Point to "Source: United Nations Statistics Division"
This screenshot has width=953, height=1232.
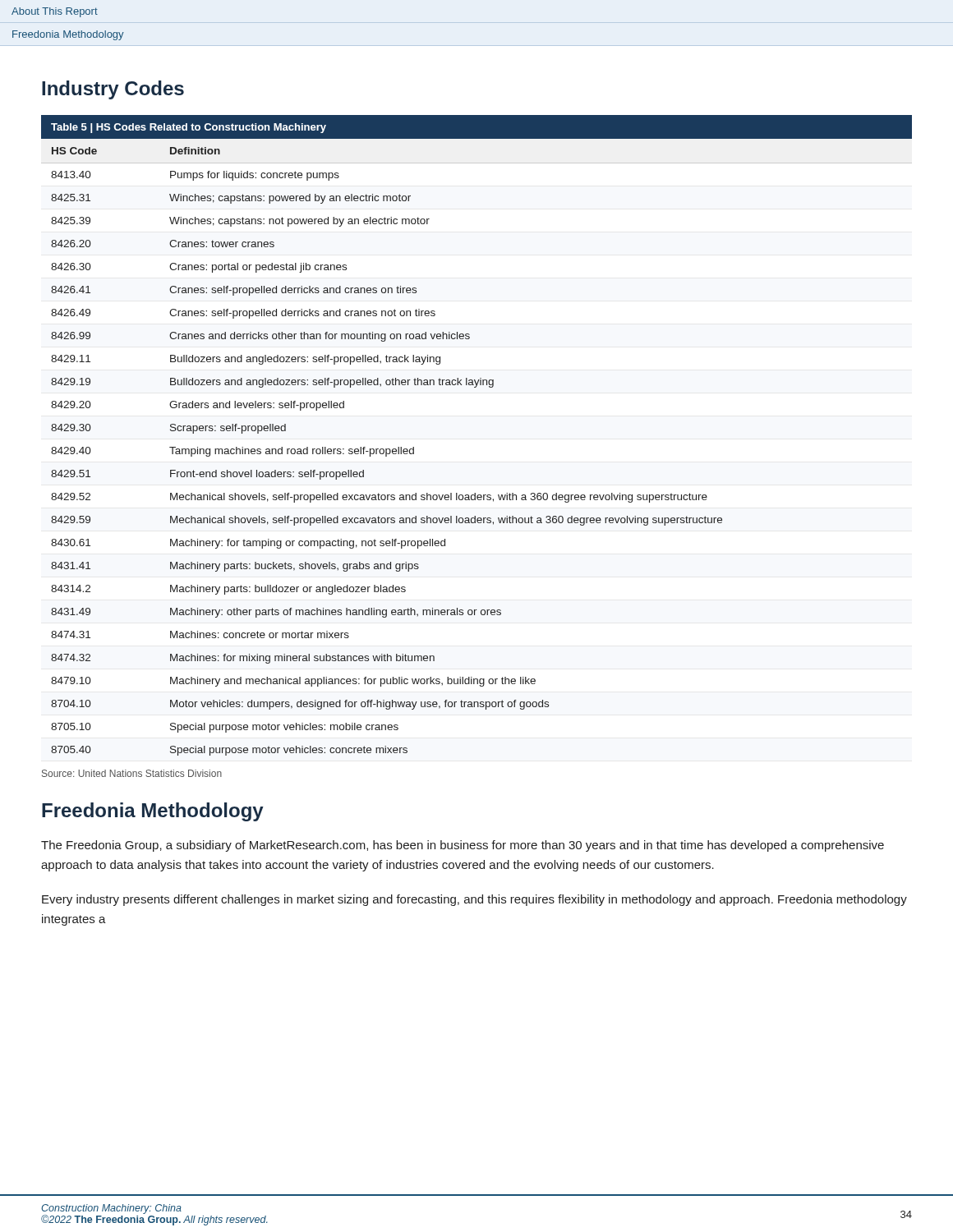point(131,774)
